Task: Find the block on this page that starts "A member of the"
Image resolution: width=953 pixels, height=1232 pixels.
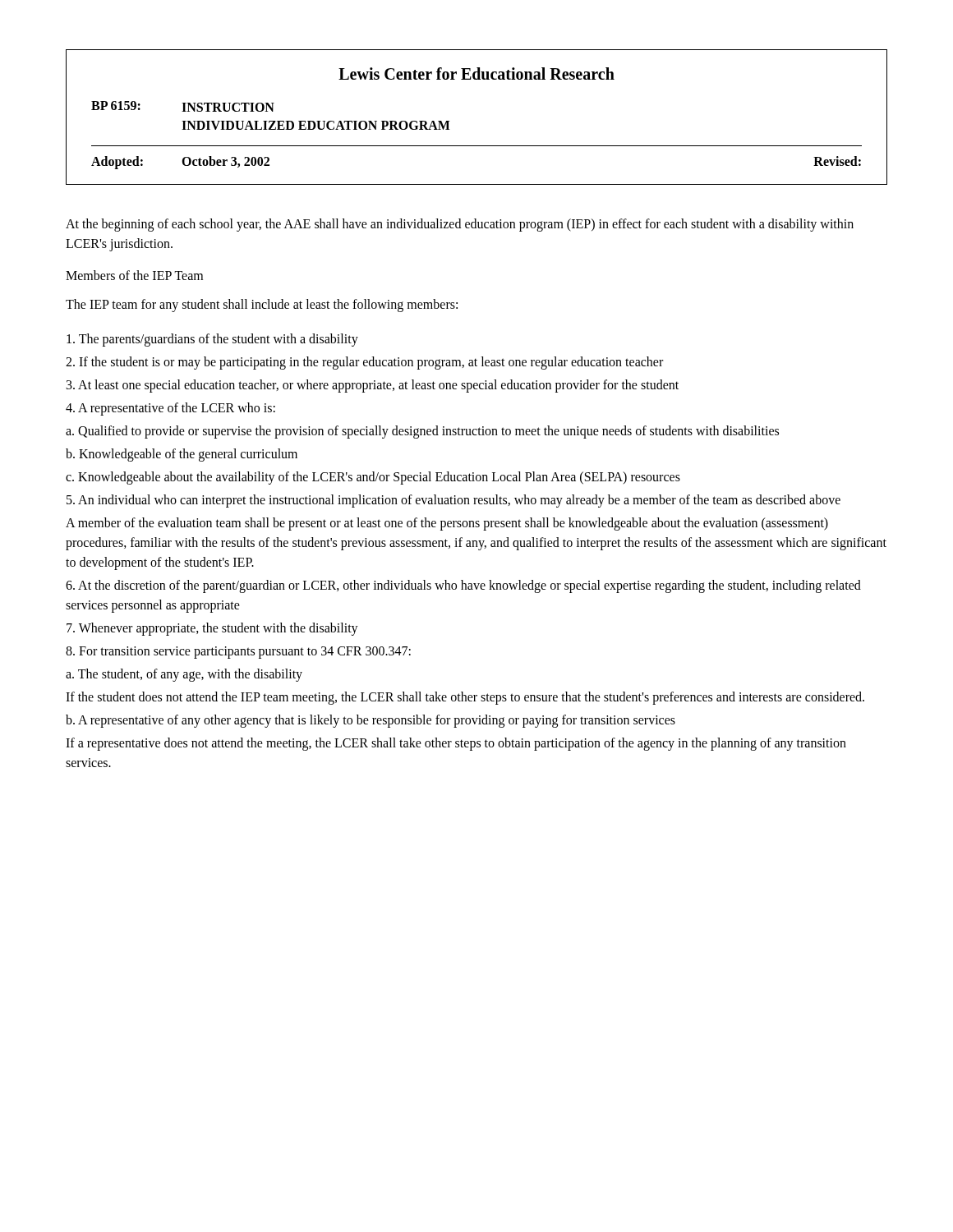Action: [476, 543]
